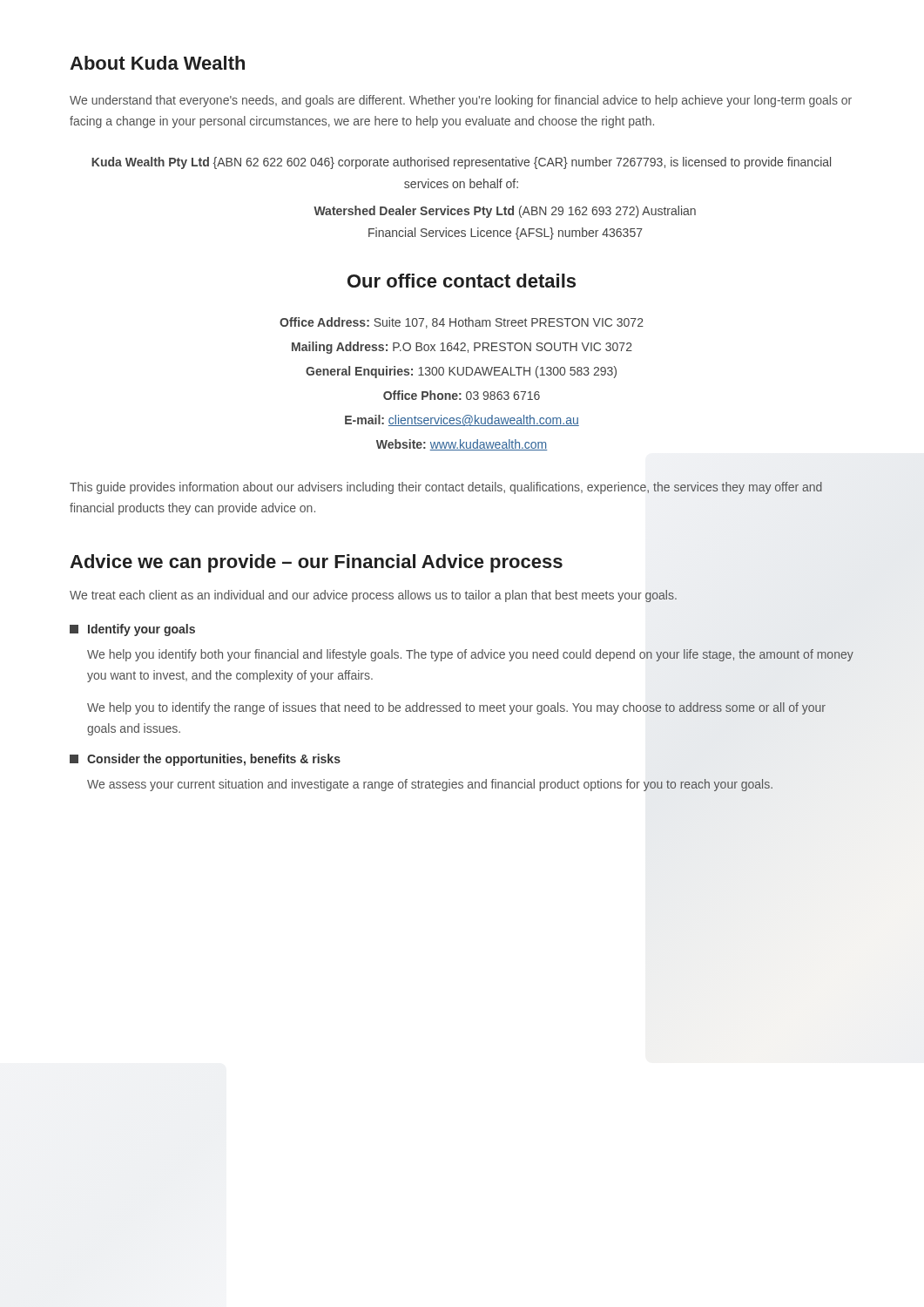Viewport: 924px width, 1307px height.
Task: Locate the text block starting "We treat each client as"
Action: (x=374, y=595)
